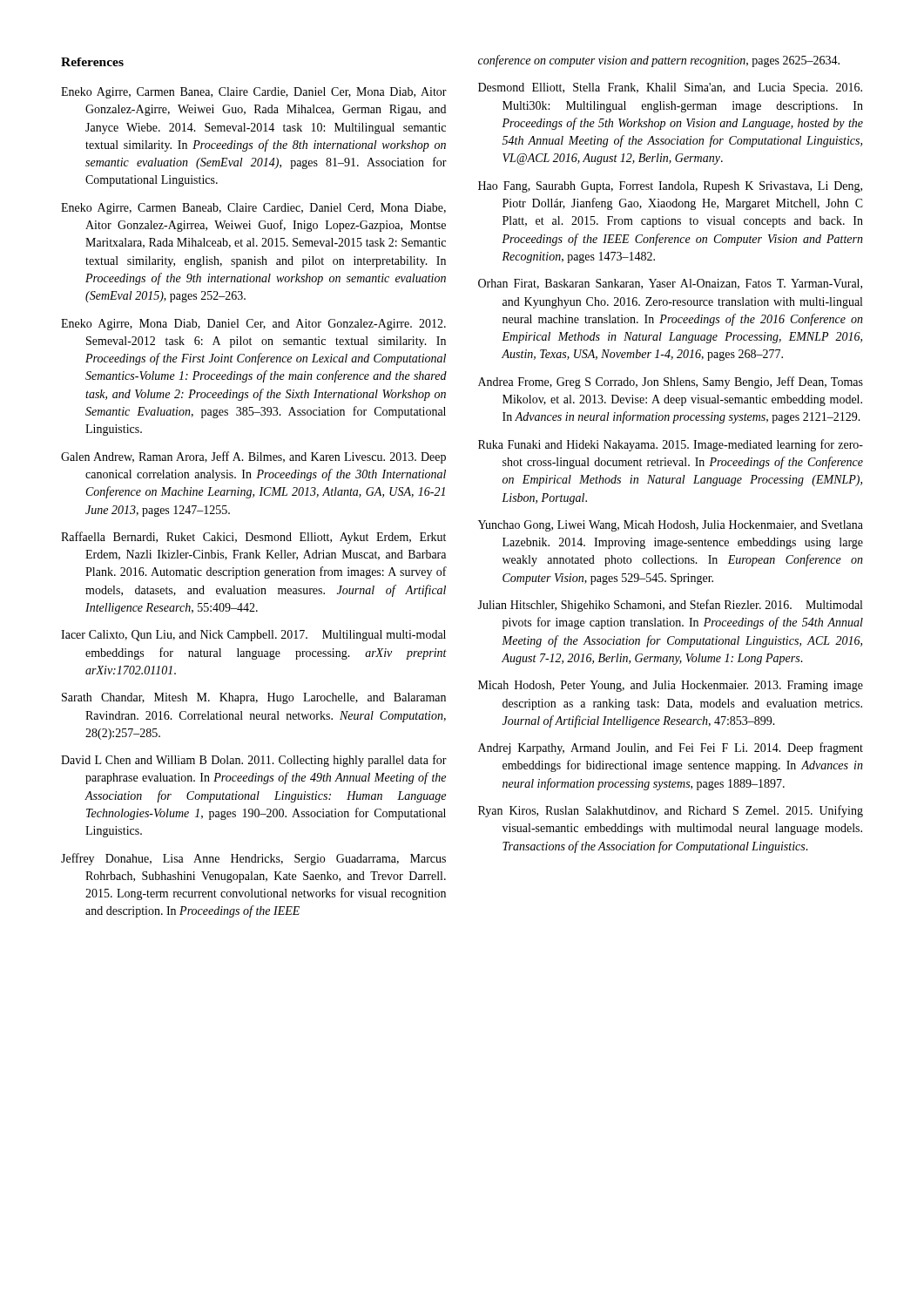This screenshot has height=1307, width=924.
Task: Locate the block of text that opens with "Jeffrey Donahue, Lisa Anne Hendricks, Sergio"
Action: pyautogui.click(x=254, y=885)
